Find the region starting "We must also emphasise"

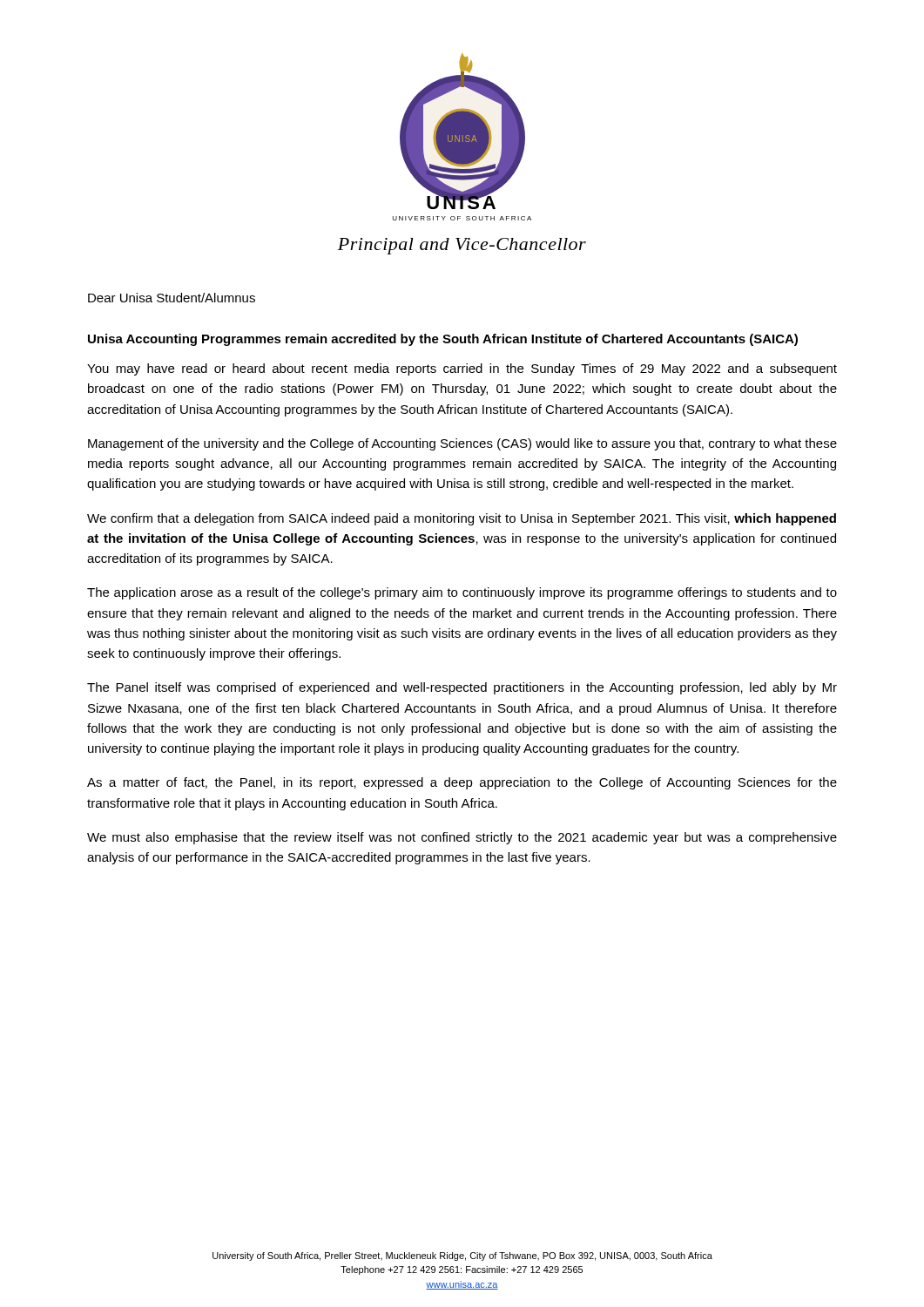coord(462,847)
